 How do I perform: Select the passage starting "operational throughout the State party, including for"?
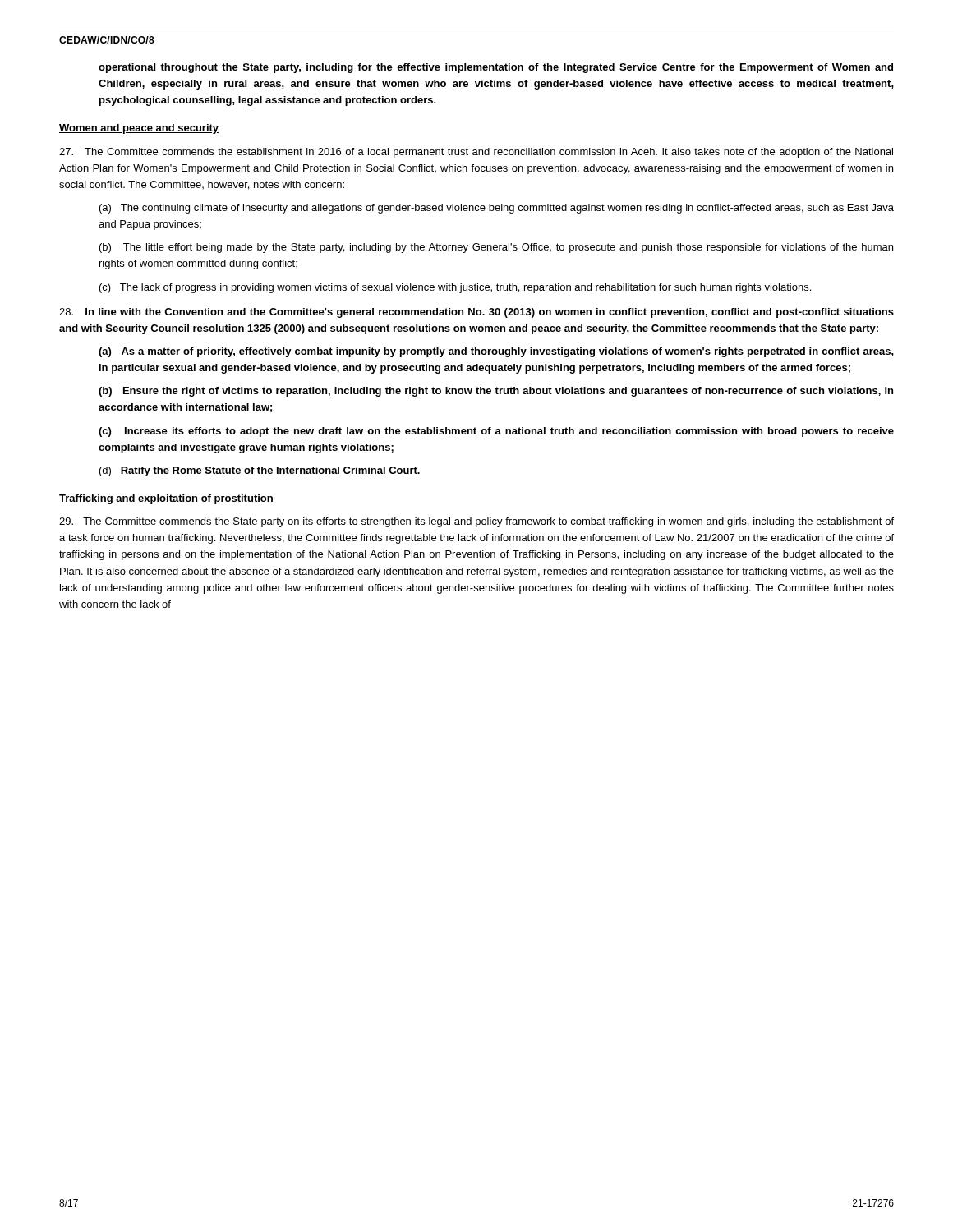(496, 84)
